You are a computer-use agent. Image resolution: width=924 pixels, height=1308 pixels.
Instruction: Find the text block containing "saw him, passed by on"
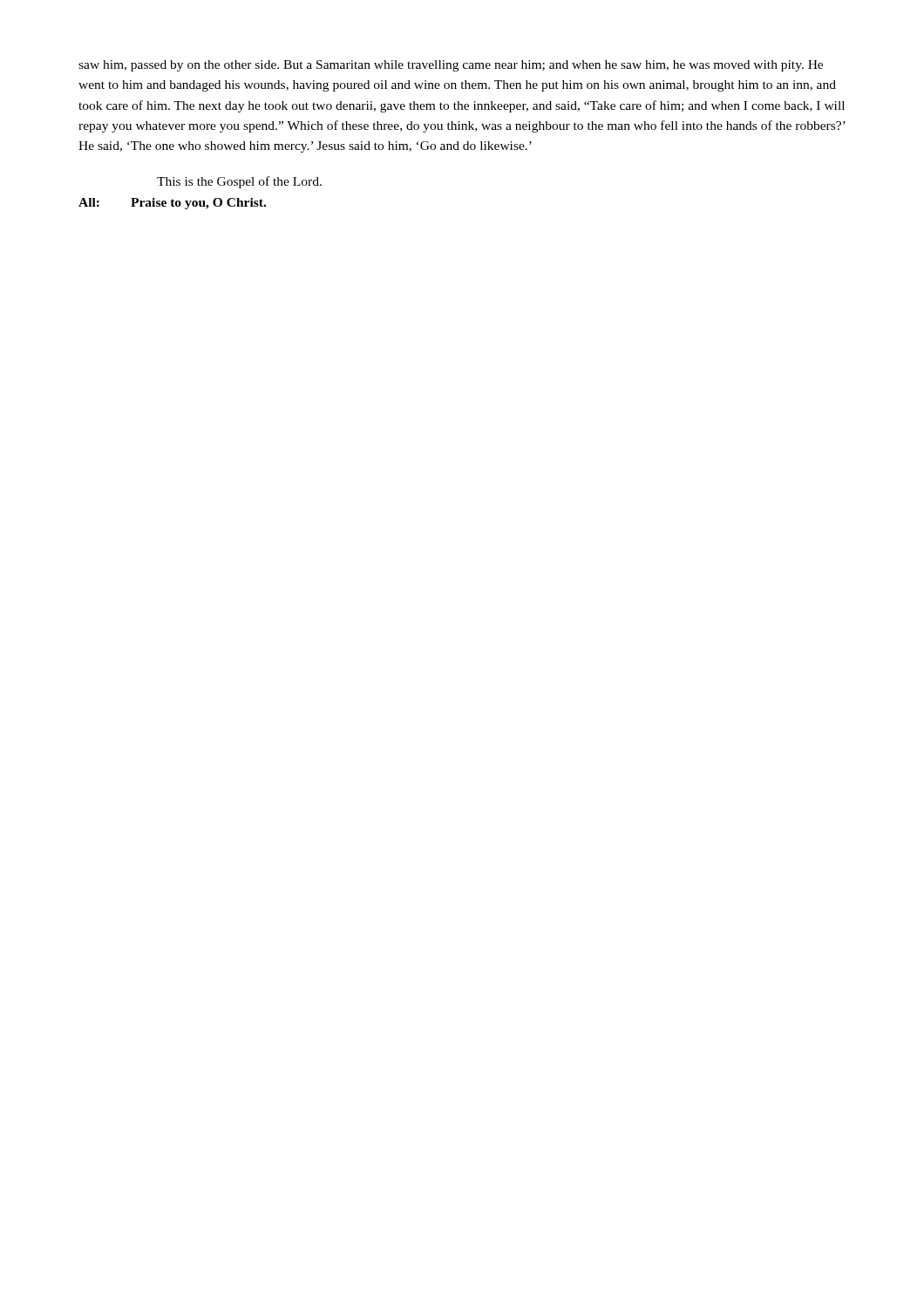click(462, 105)
